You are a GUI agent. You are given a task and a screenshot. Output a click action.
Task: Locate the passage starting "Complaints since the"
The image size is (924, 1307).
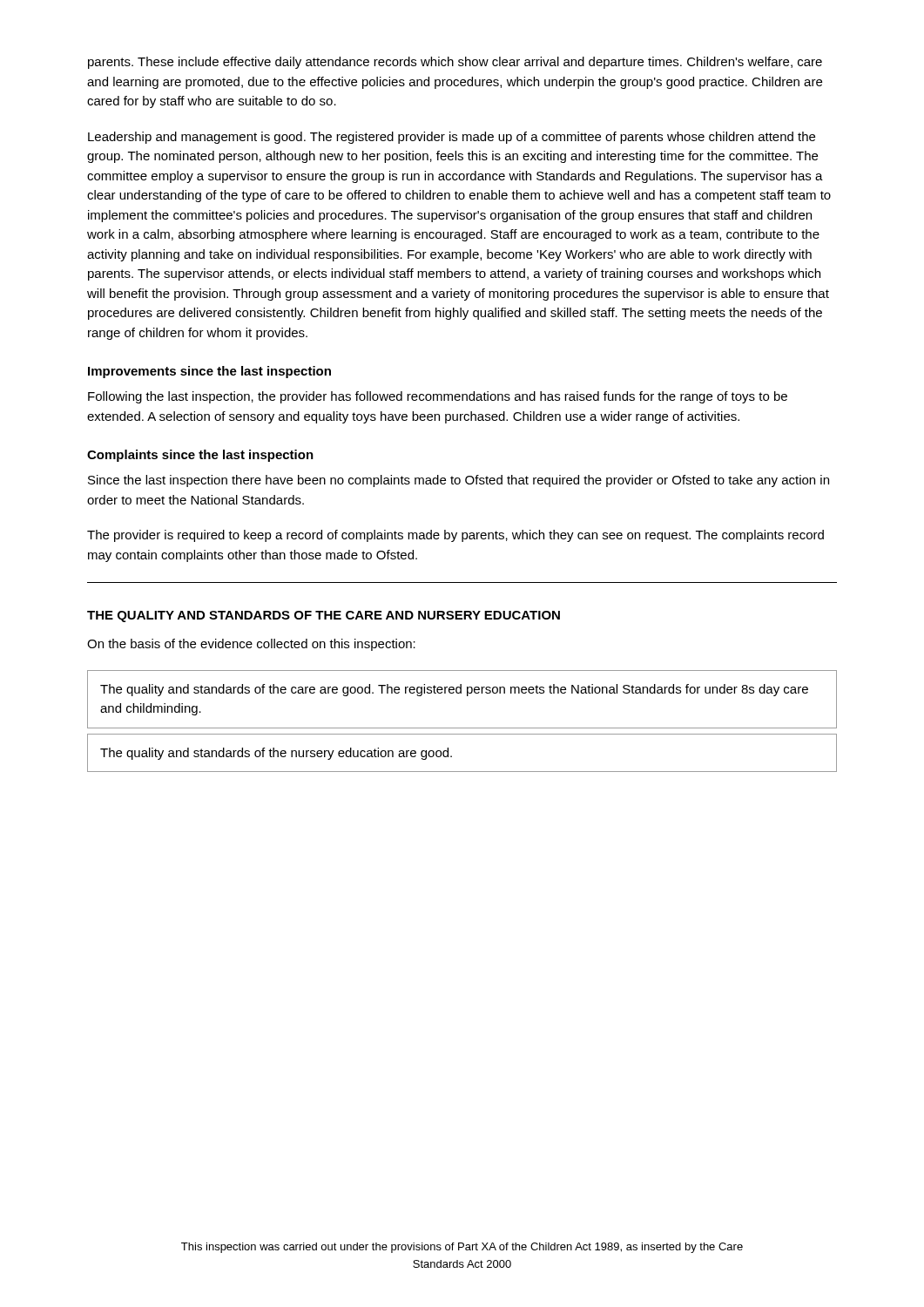click(x=200, y=454)
